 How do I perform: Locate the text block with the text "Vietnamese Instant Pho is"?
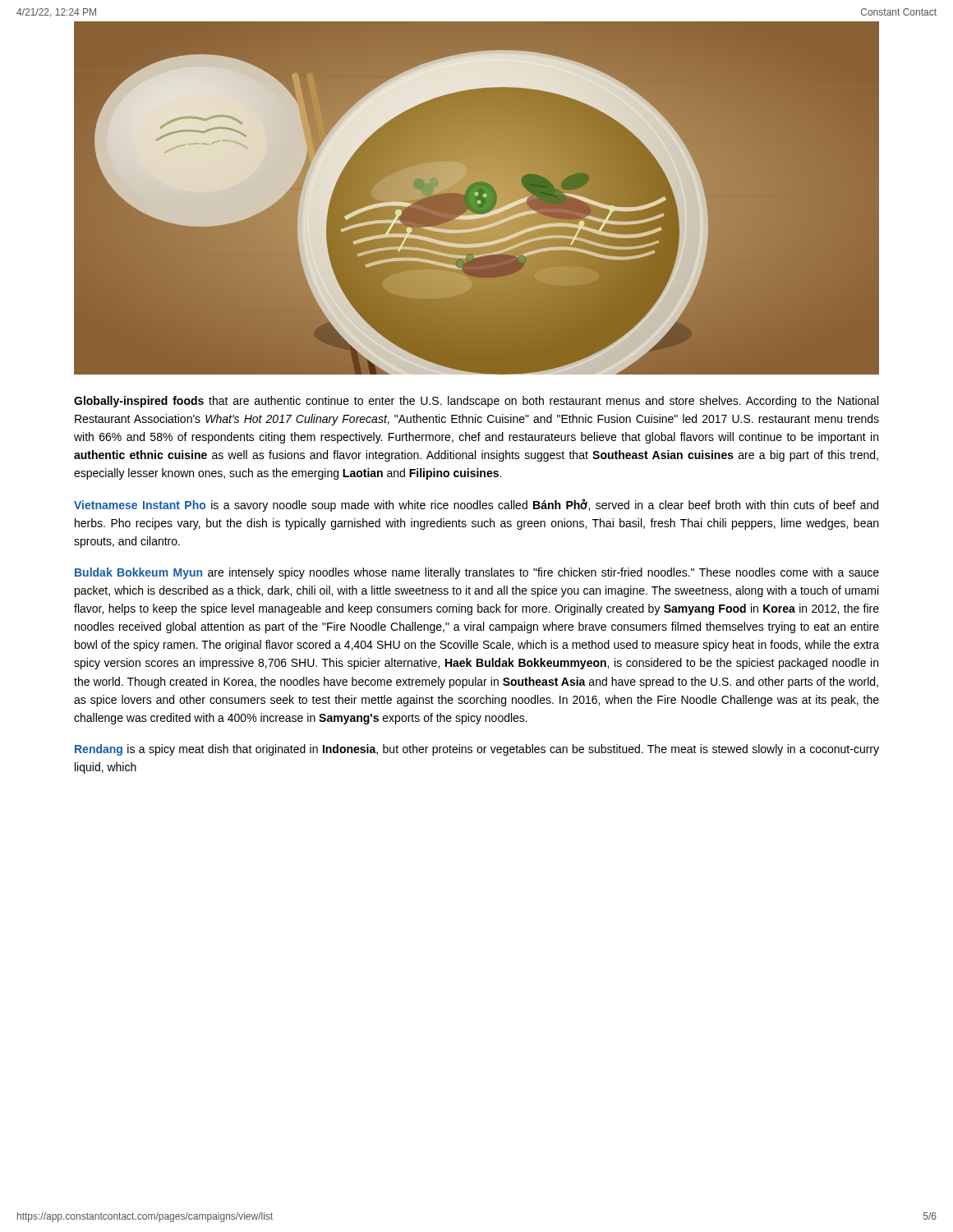coord(476,523)
